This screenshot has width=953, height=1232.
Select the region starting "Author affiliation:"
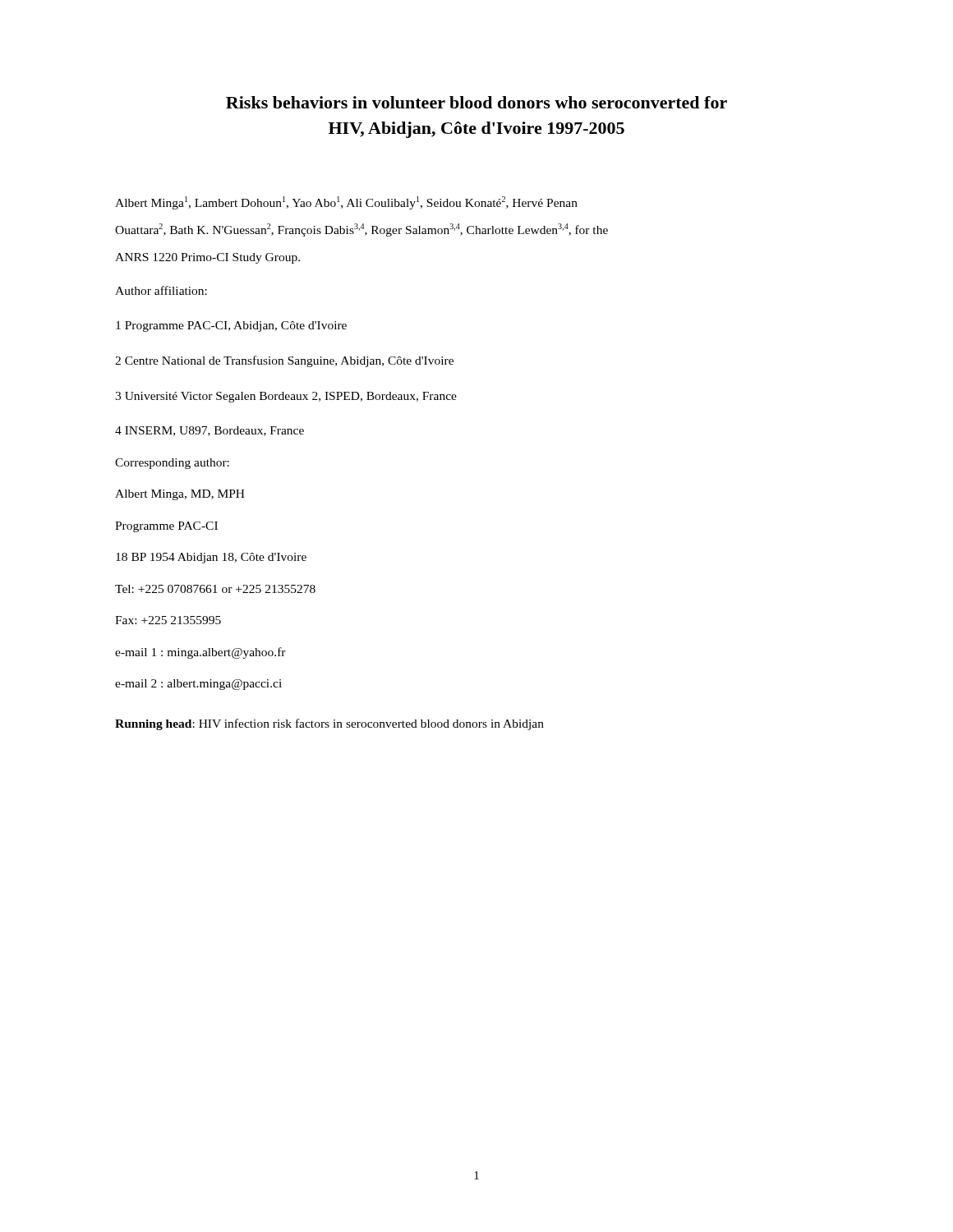point(161,290)
